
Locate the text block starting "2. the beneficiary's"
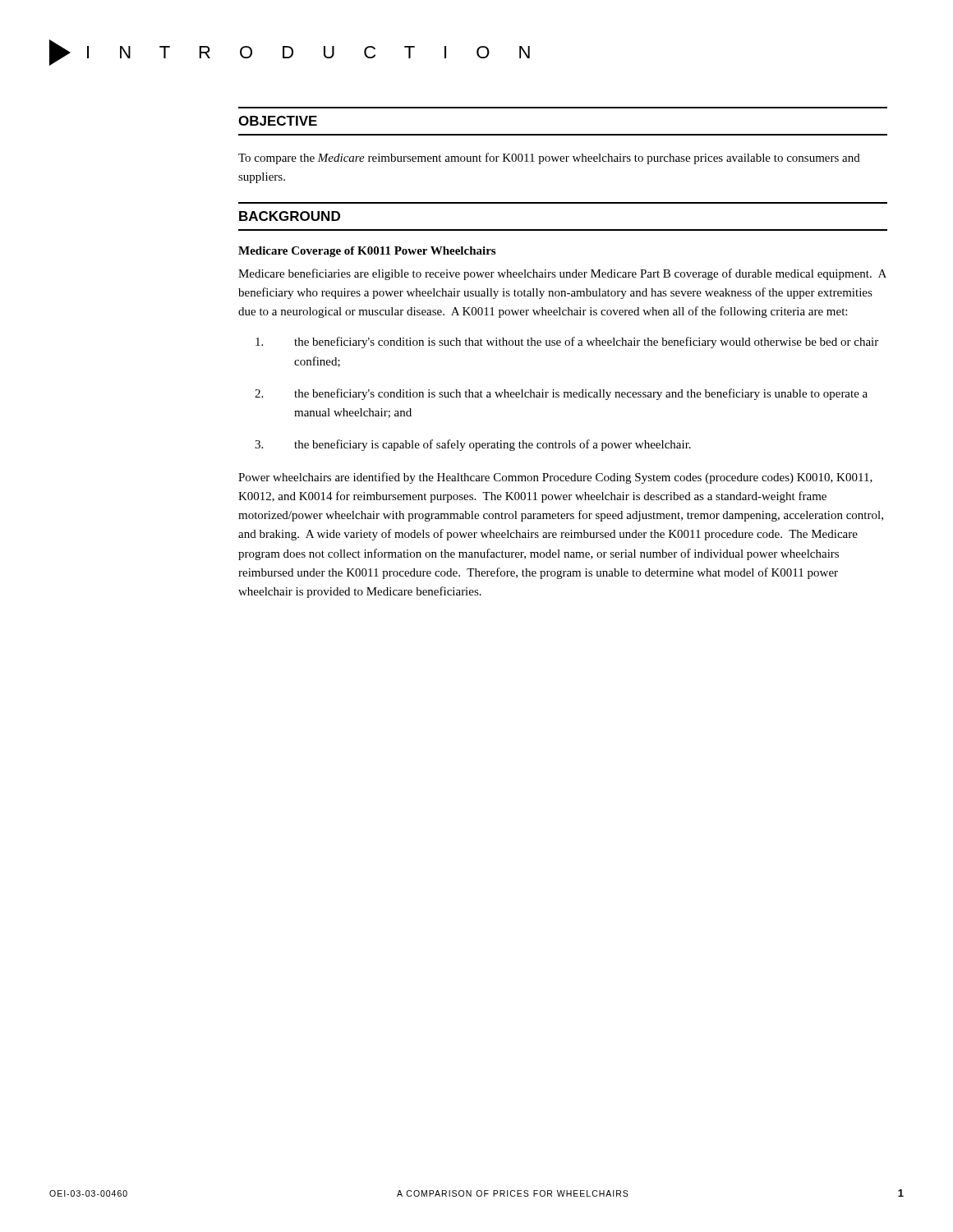tap(563, 403)
